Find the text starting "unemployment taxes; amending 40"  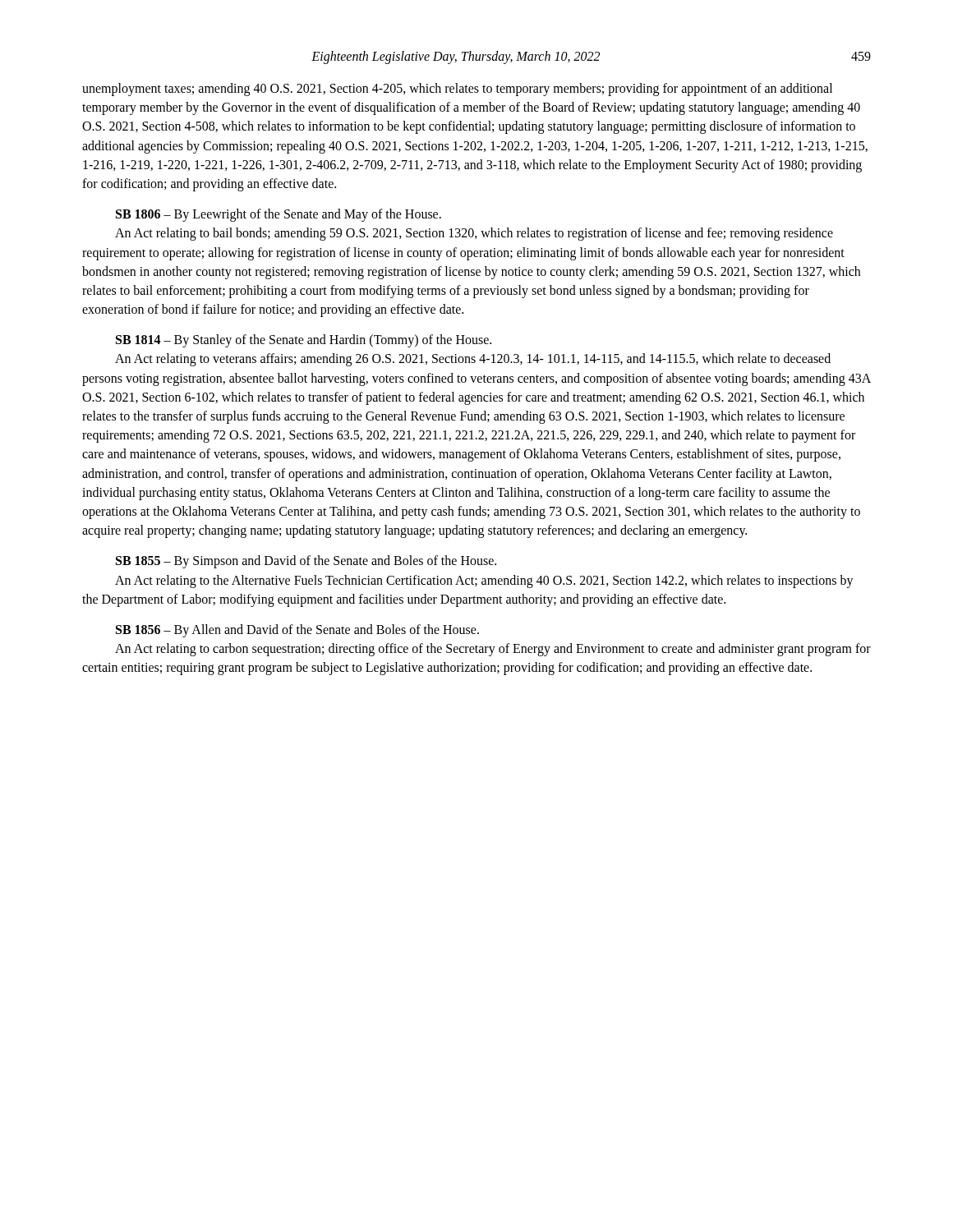coord(475,136)
